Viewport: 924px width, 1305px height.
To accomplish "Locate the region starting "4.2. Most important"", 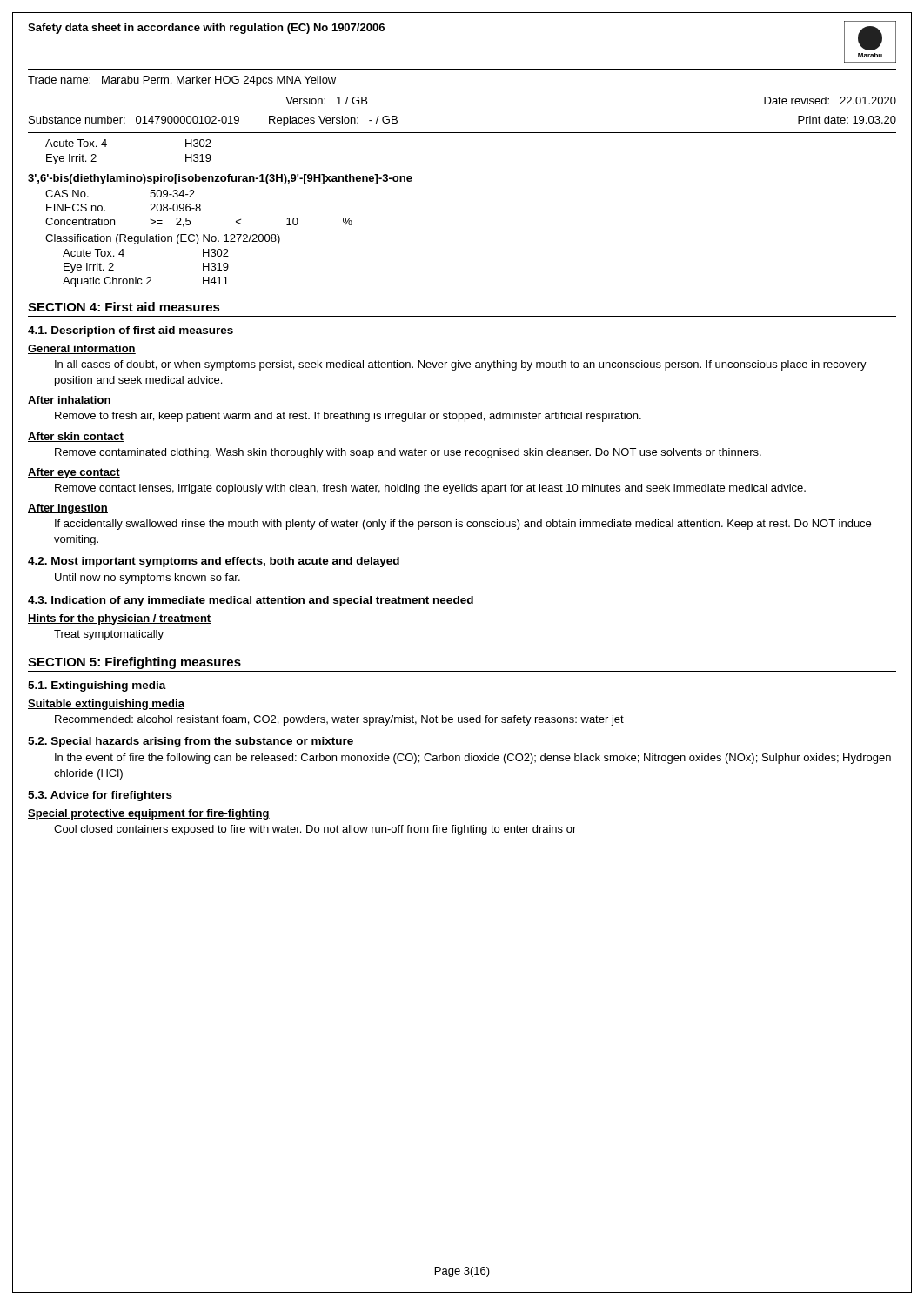I will click(214, 562).
